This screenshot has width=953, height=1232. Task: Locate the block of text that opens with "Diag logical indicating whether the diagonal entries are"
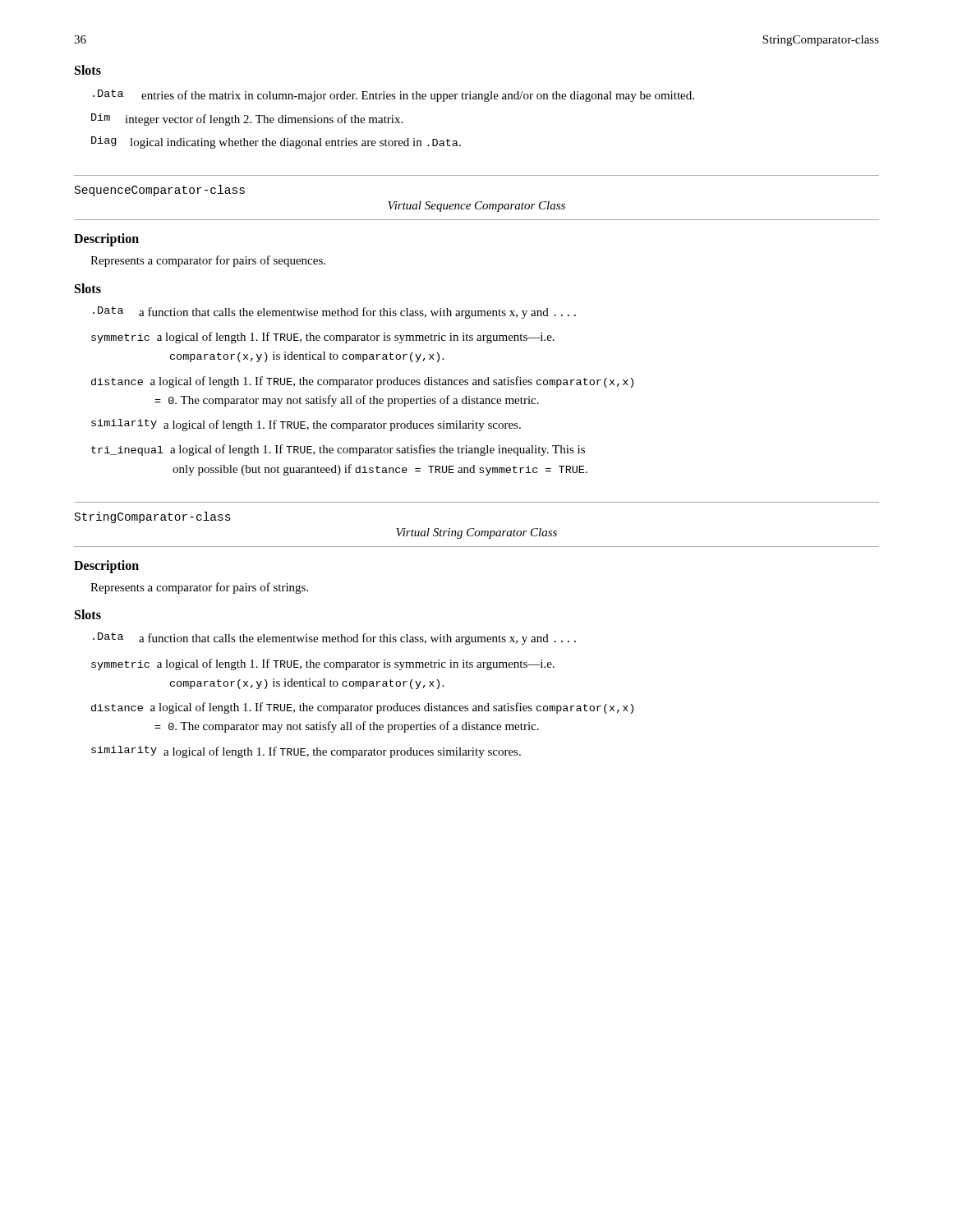point(276,143)
